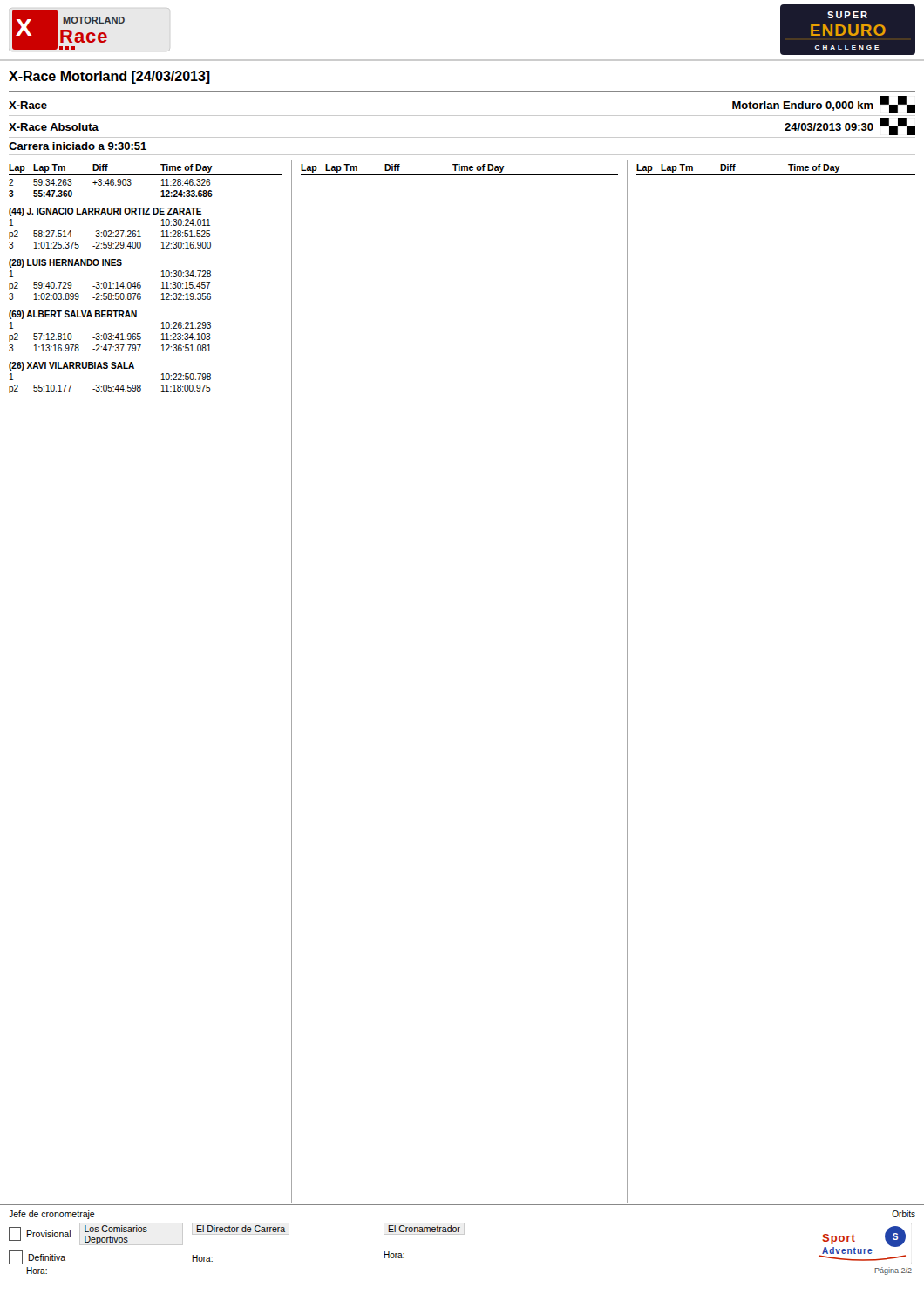The width and height of the screenshot is (924, 1308).
Task: Locate the text that says "24/03/2013 09:30"
Action: tap(850, 126)
